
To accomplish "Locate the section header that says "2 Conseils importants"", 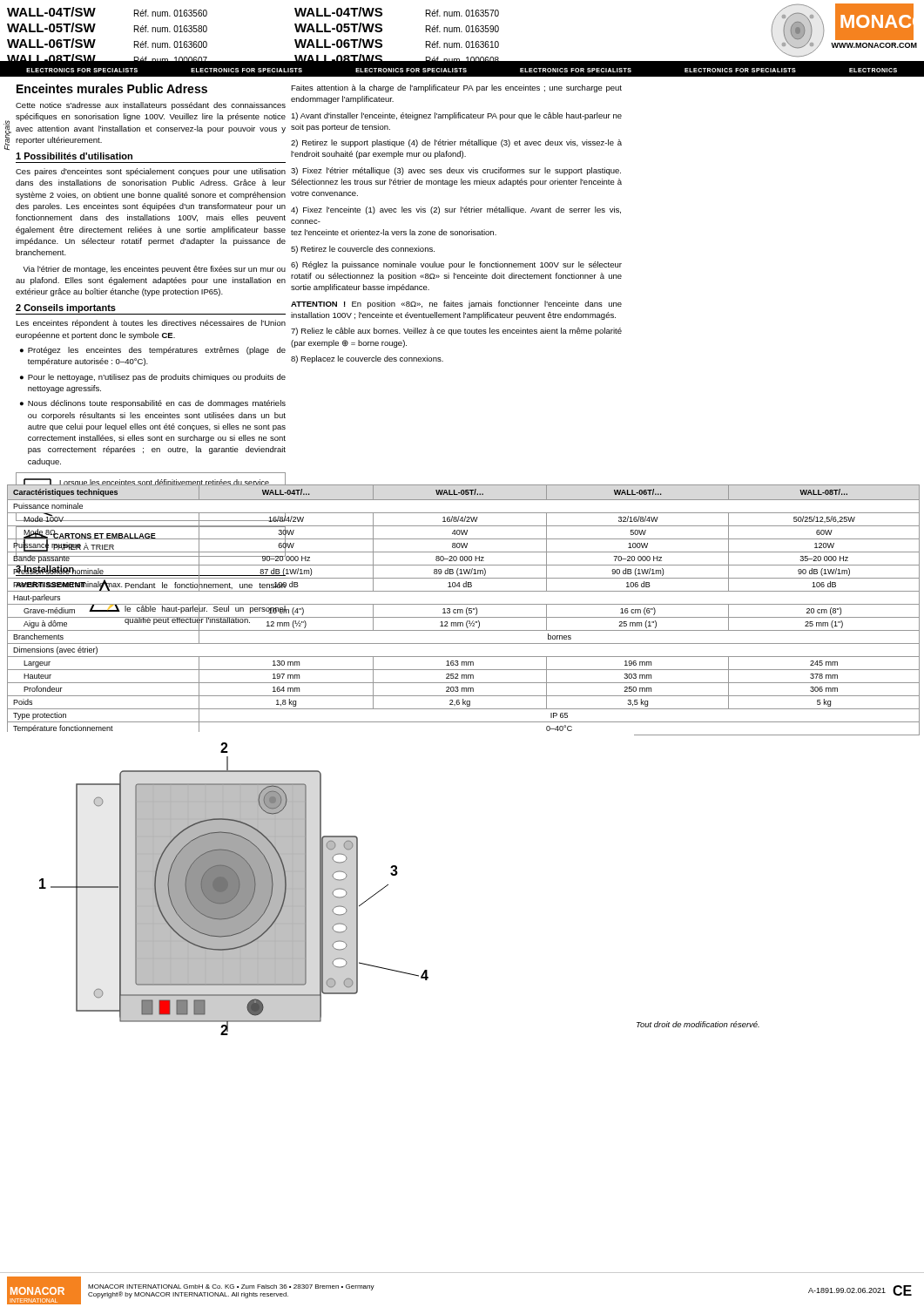I will pyautogui.click(x=66, y=308).
